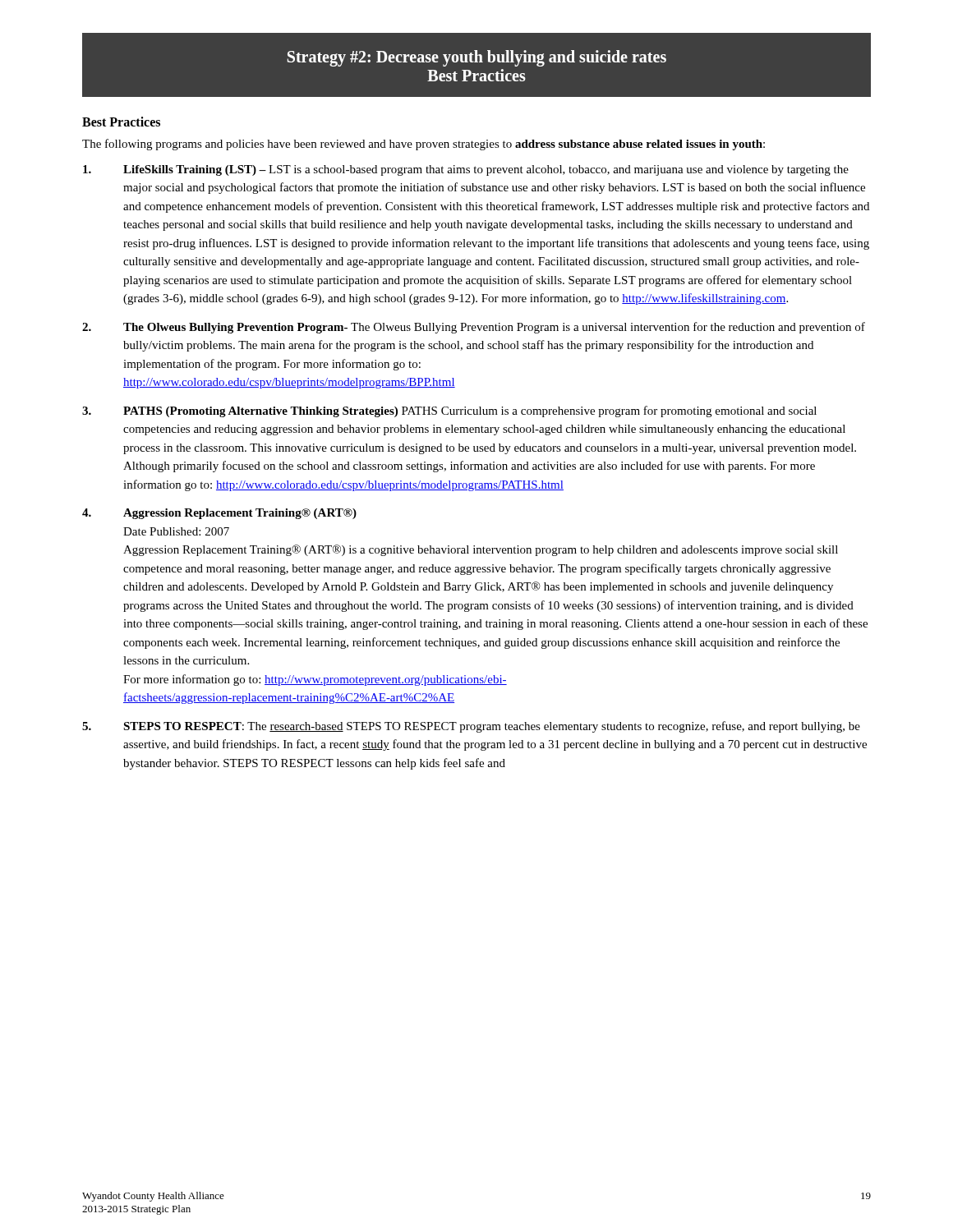Click on the text block containing "The following programs and"

[x=424, y=144]
